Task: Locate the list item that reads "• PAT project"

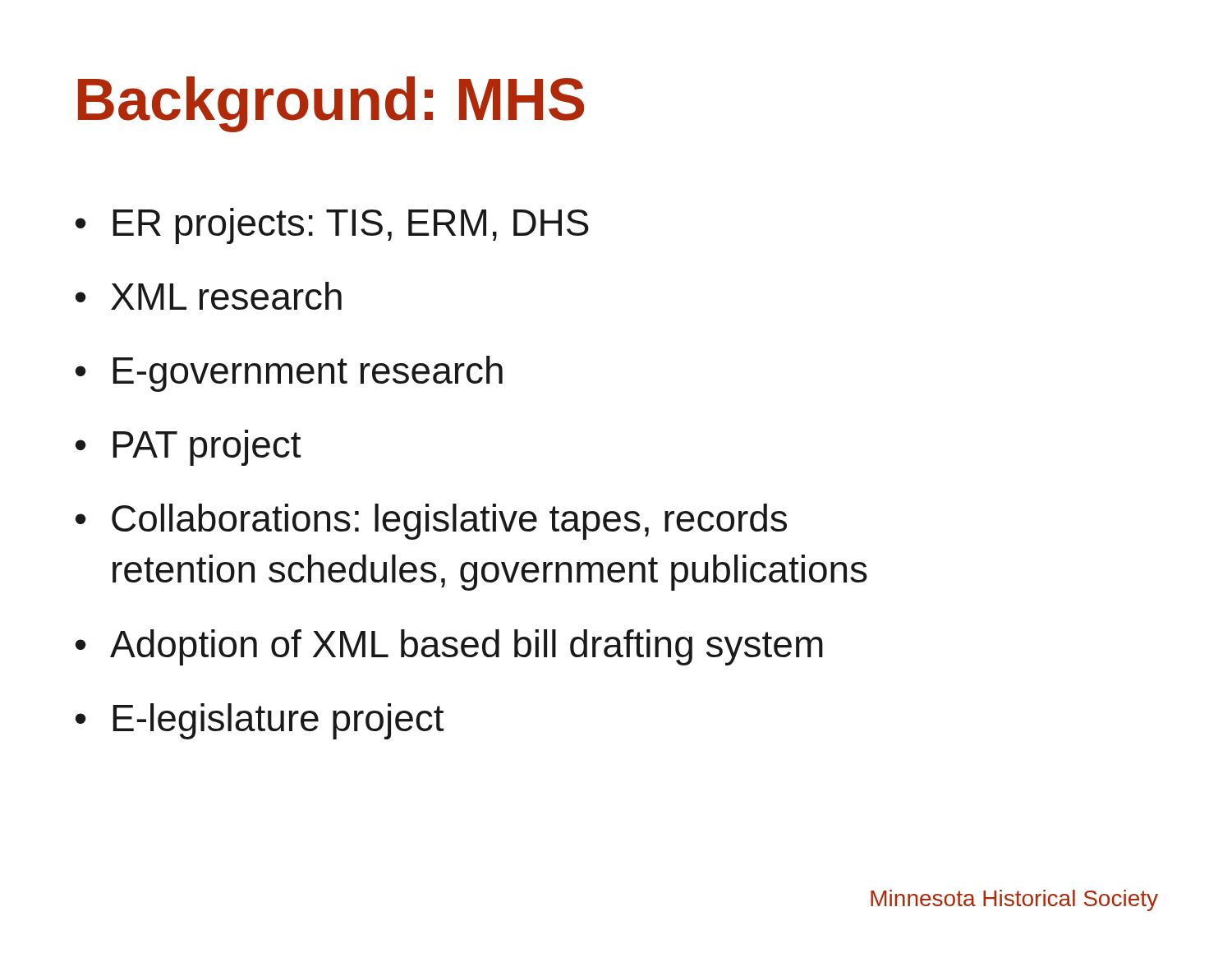Action: [x=188, y=448]
